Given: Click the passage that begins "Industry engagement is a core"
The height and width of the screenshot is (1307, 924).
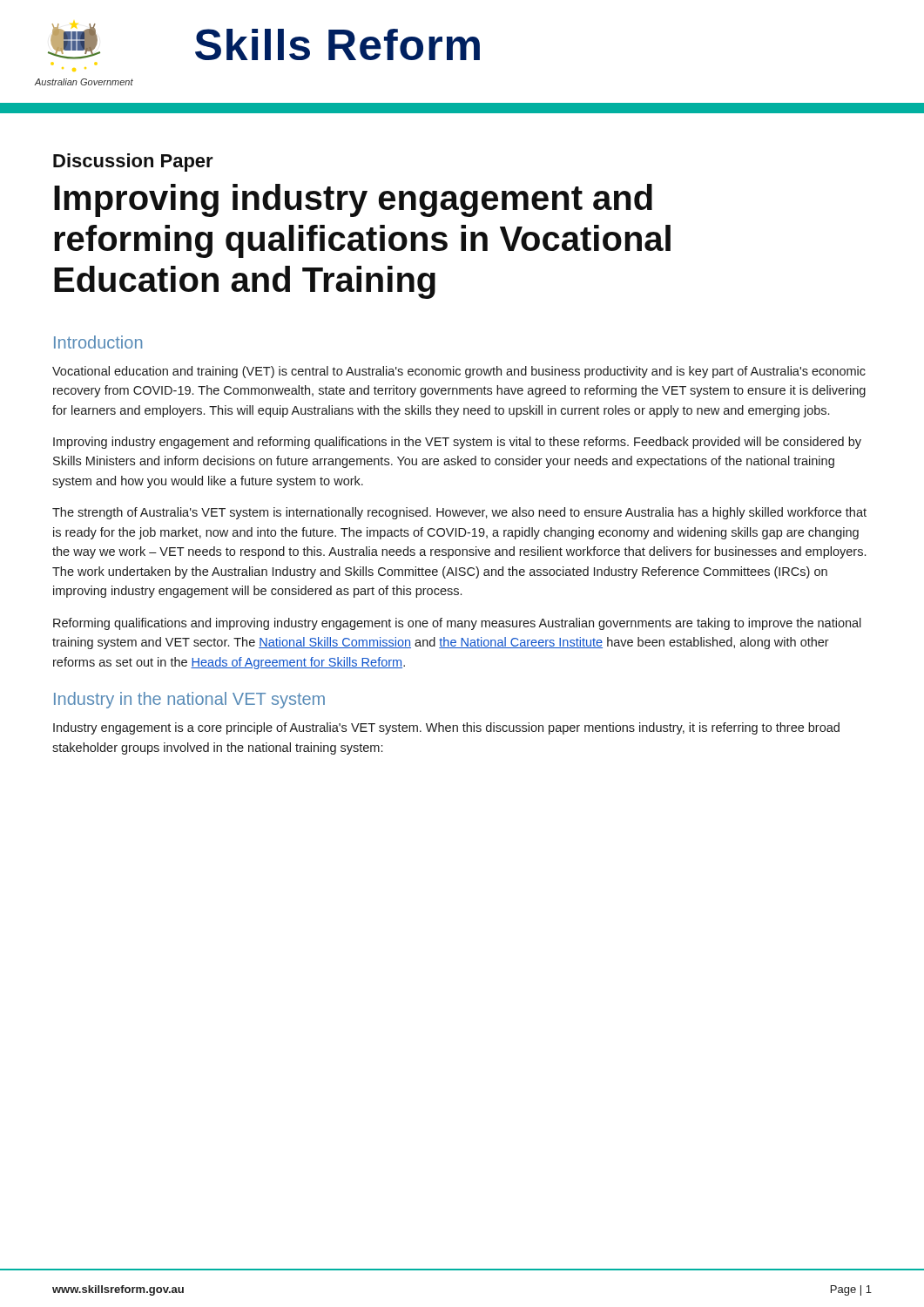Looking at the screenshot, I should 446,737.
